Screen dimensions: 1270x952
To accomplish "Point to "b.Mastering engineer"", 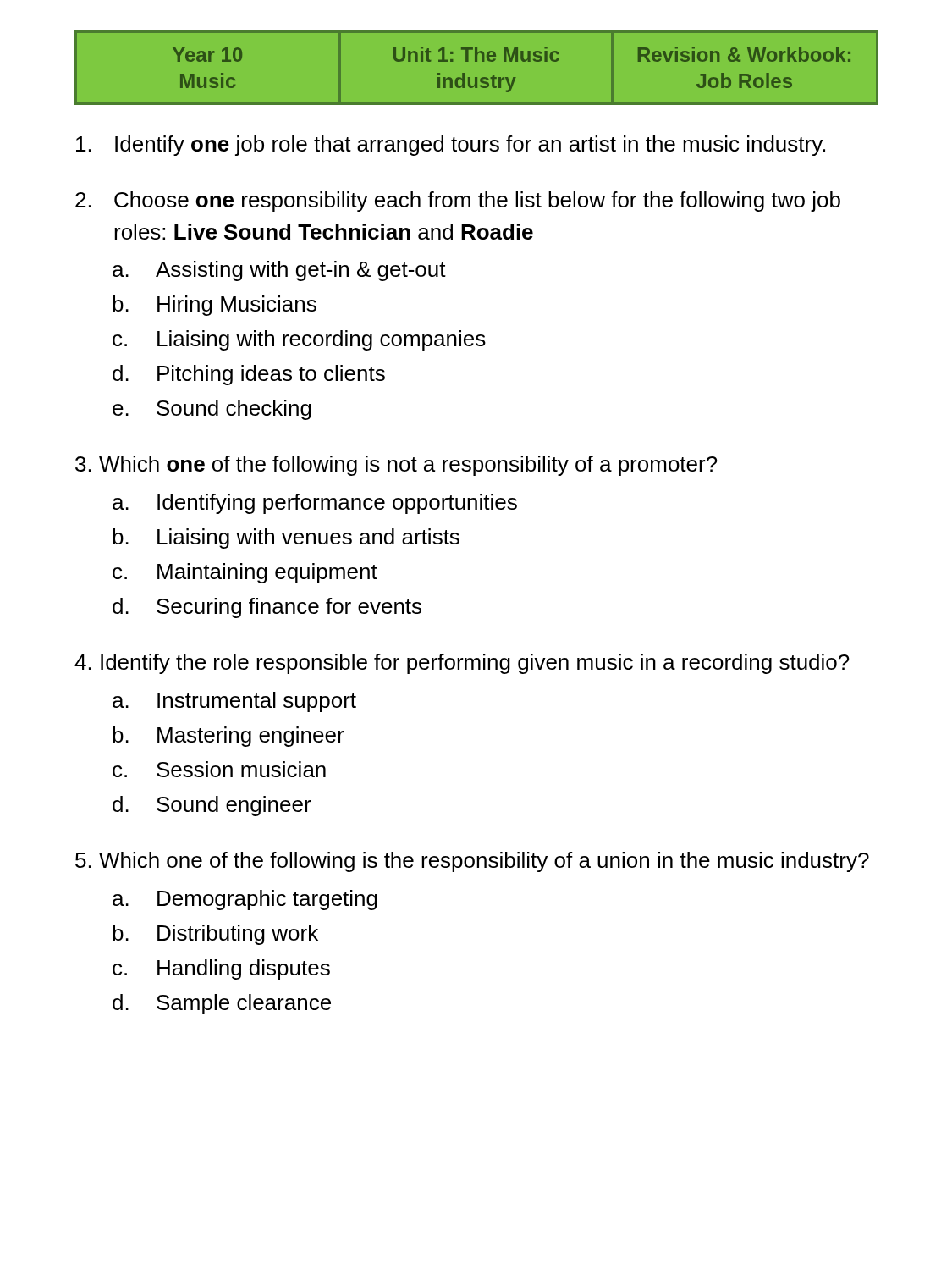I will point(228,737).
